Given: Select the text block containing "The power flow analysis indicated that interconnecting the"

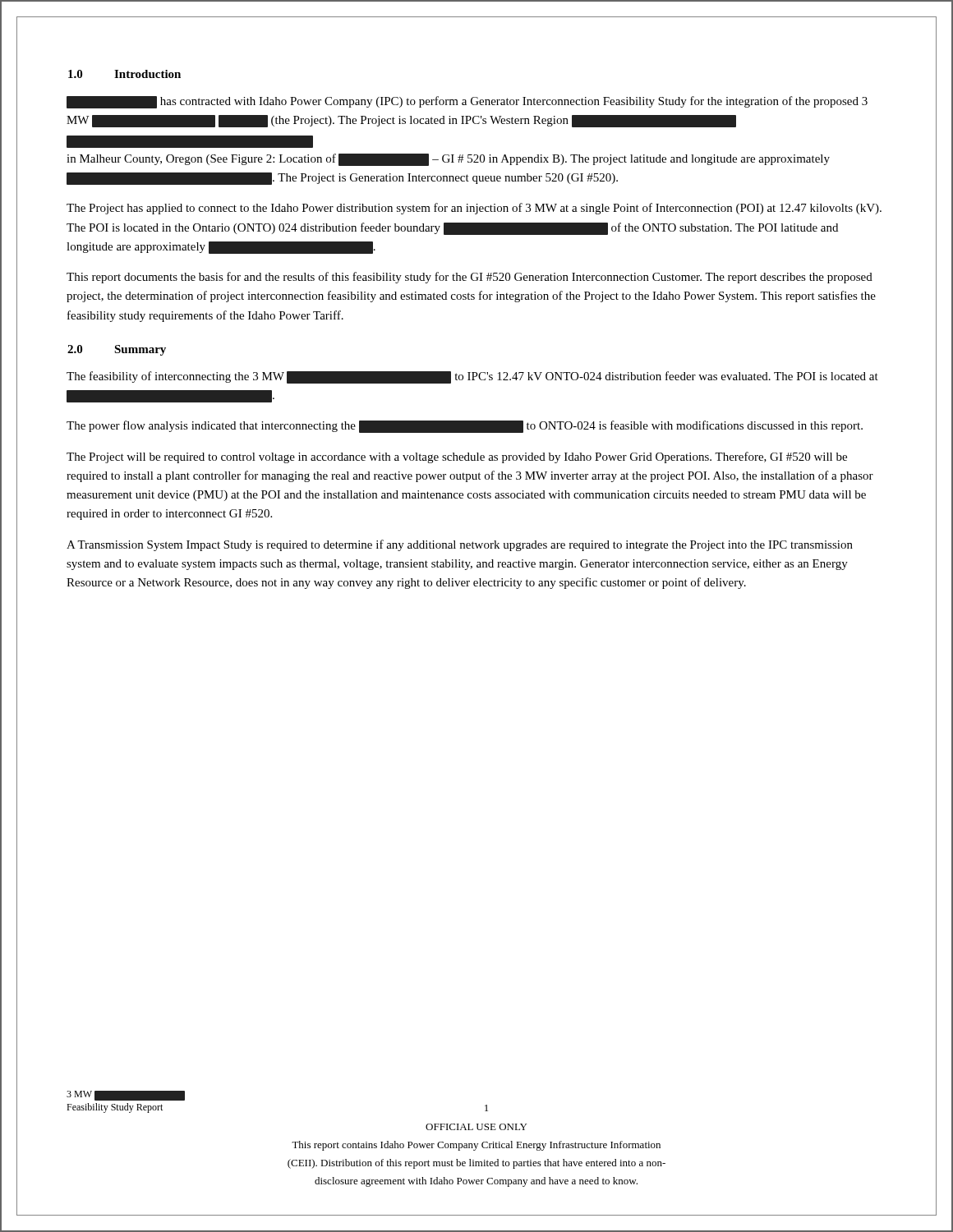Looking at the screenshot, I should tap(465, 427).
